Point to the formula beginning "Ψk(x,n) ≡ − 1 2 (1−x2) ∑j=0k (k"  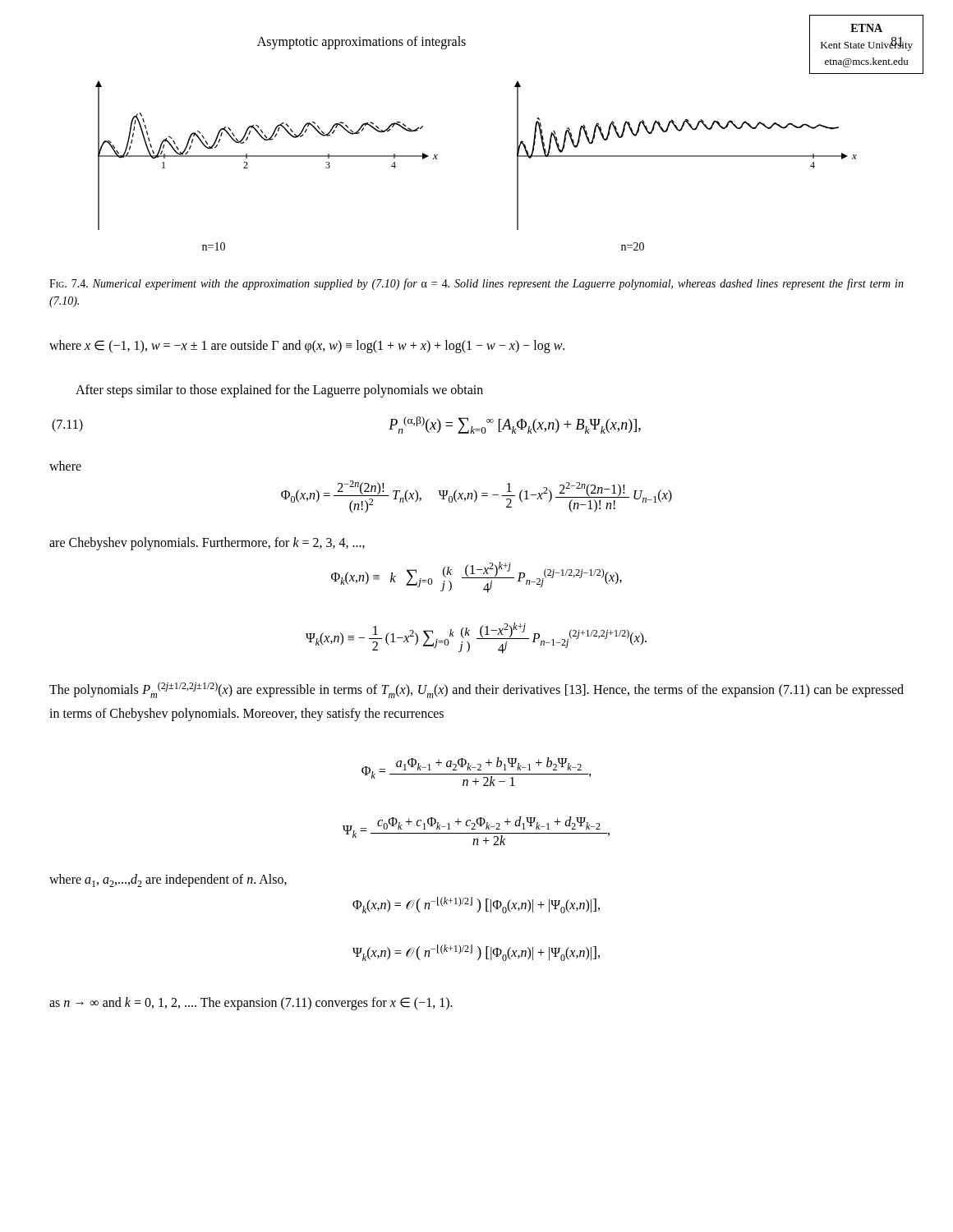click(476, 639)
